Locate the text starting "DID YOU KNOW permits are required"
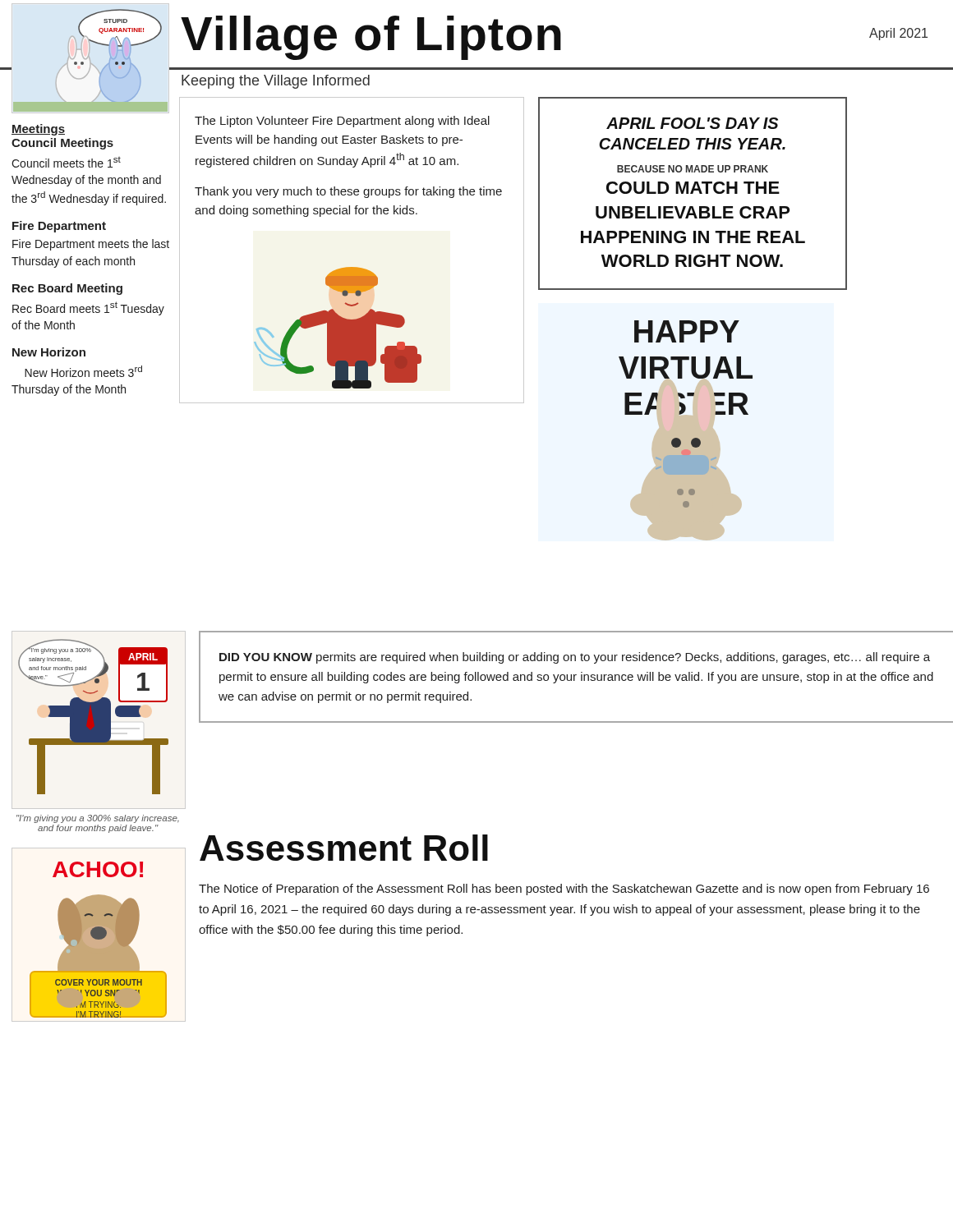Viewport: 953px width, 1232px height. point(576,676)
